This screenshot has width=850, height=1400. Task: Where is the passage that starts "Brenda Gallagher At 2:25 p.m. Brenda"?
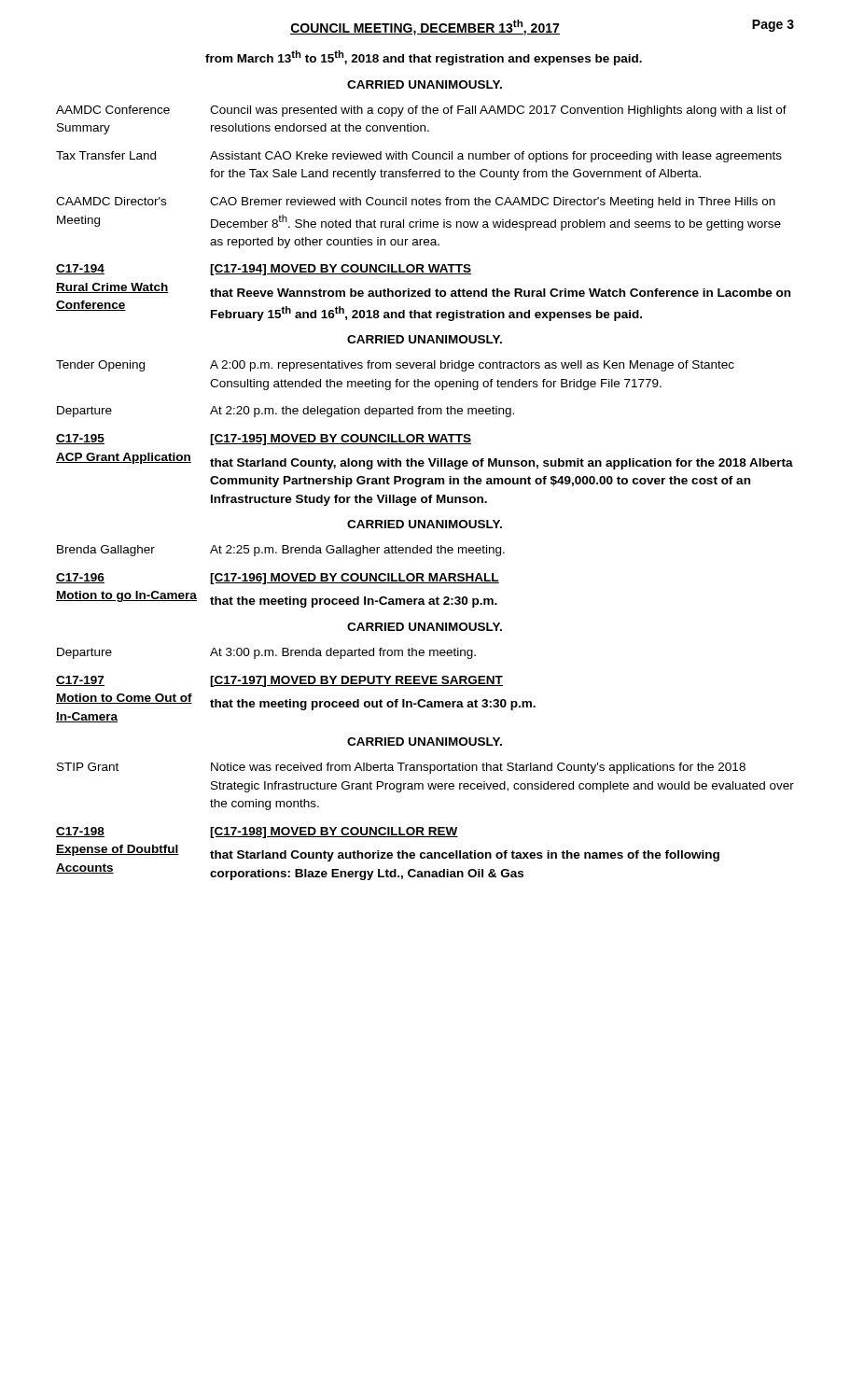(425, 550)
